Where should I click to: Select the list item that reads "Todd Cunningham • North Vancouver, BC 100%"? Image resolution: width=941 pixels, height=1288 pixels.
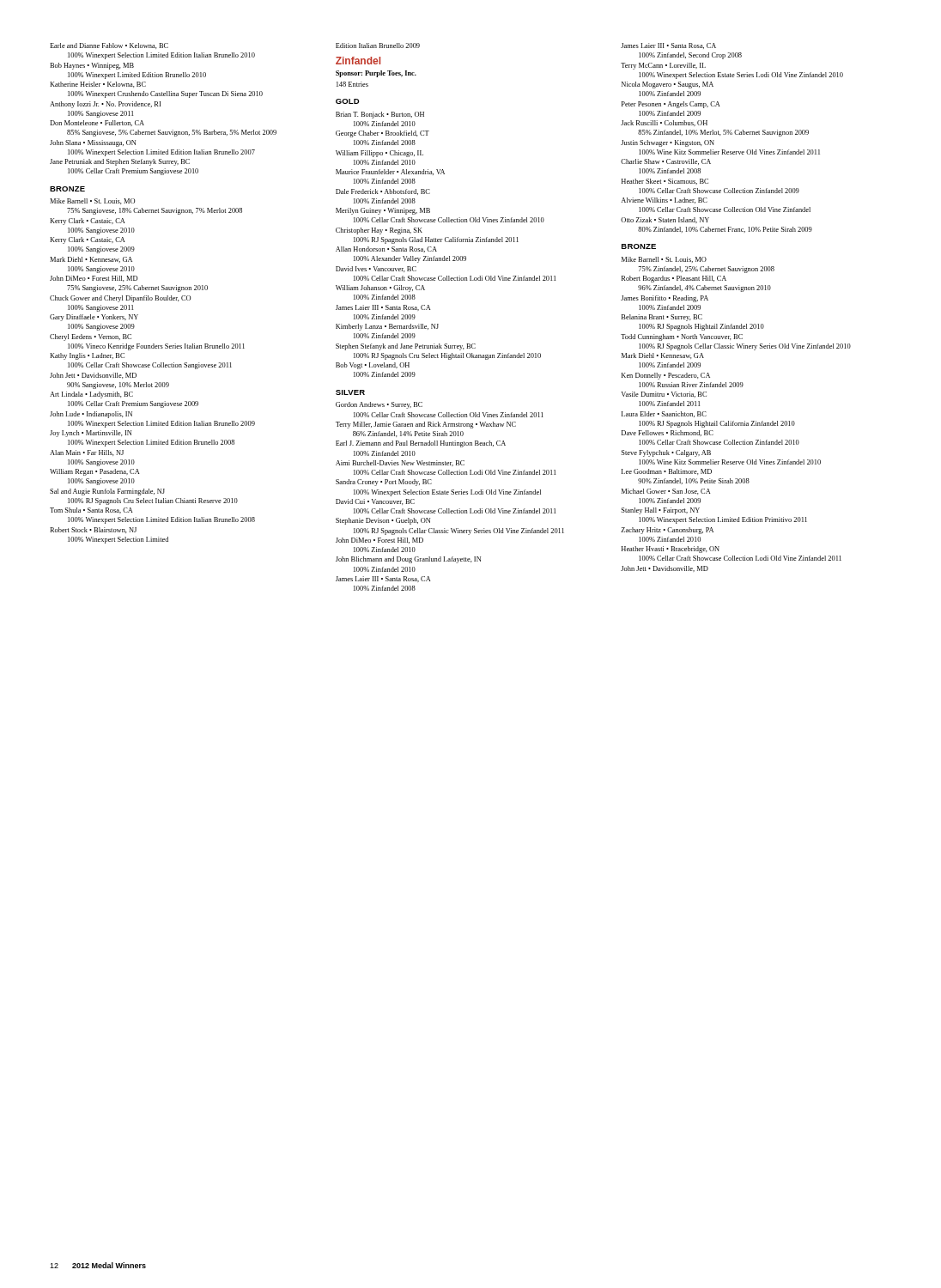736,342
